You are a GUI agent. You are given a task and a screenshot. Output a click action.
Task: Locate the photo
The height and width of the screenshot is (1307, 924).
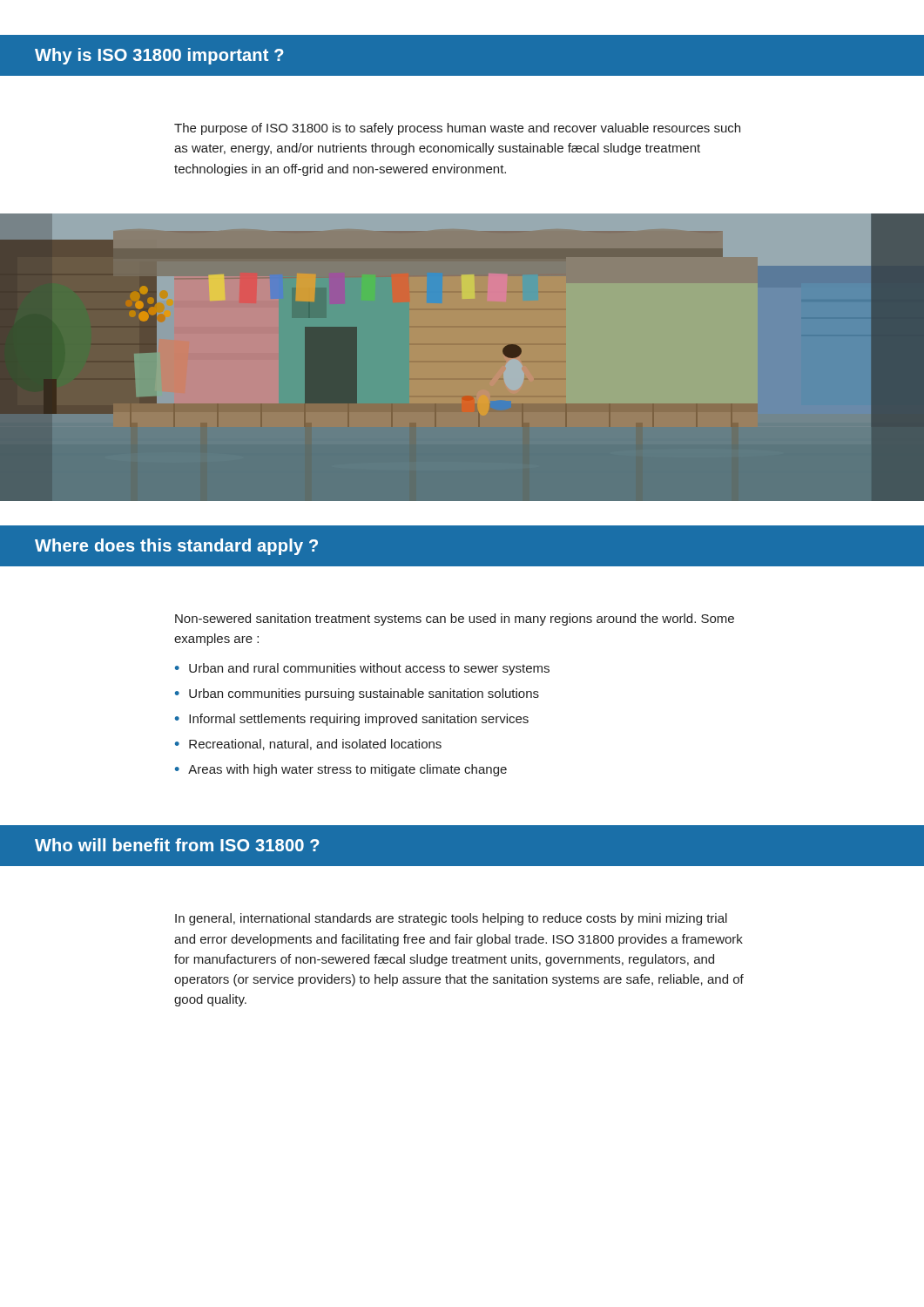[462, 357]
